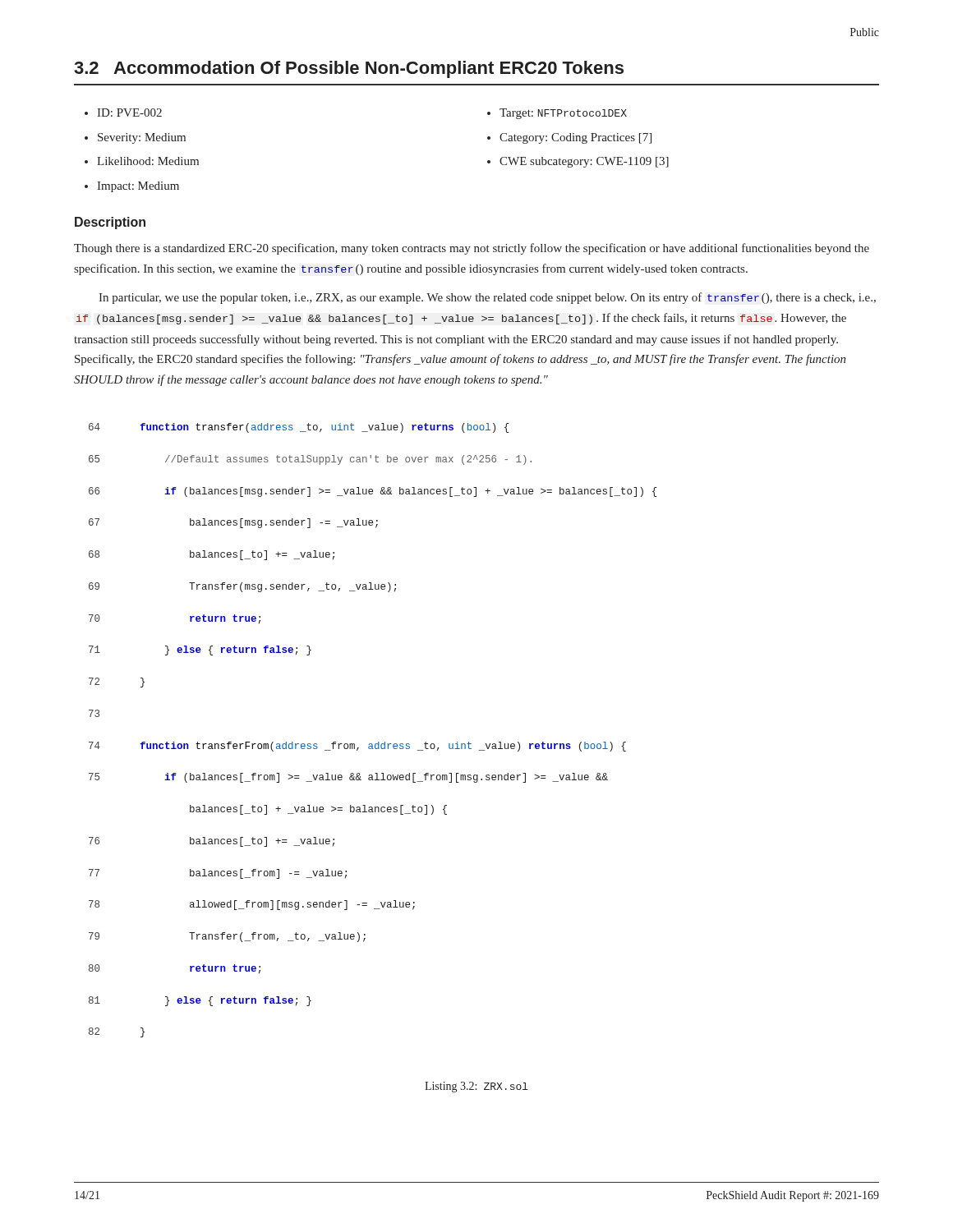Image resolution: width=953 pixels, height=1232 pixels.
Task: Find the text starting "ID: PVE-002"
Action: [130, 113]
